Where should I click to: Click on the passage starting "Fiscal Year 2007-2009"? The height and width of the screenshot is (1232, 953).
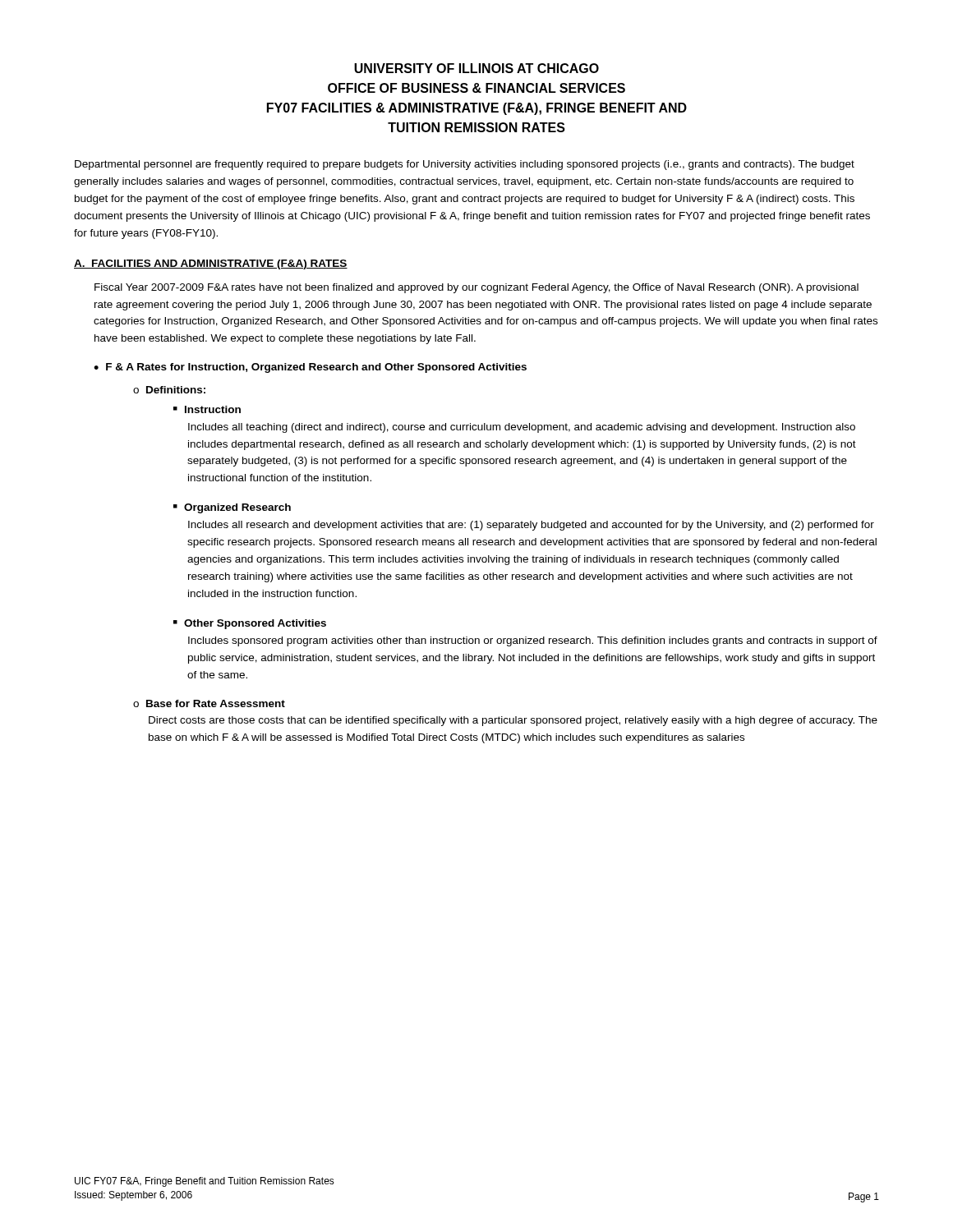(486, 312)
